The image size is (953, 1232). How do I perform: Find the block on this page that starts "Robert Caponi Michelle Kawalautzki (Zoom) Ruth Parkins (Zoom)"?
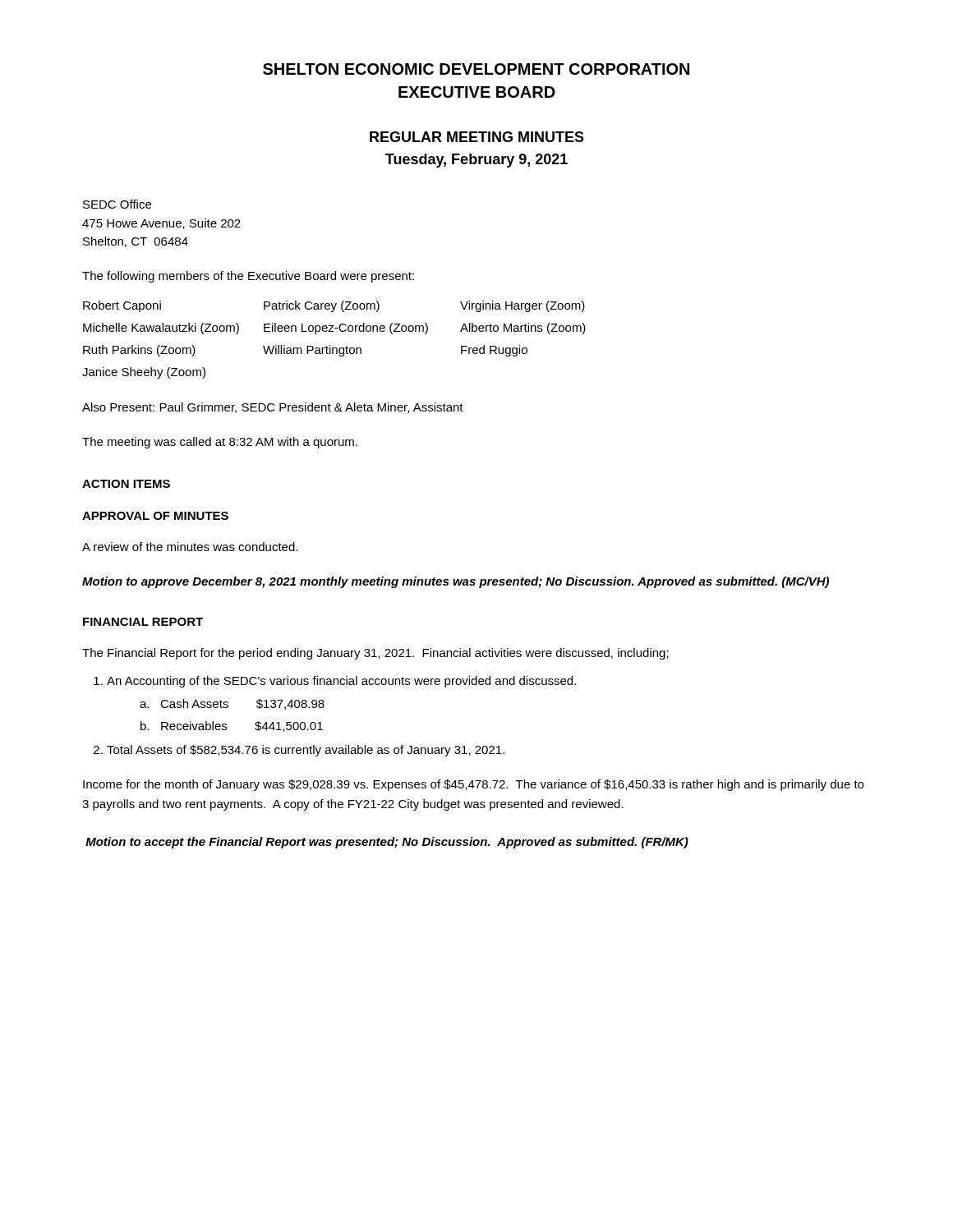[x=361, y=338]
